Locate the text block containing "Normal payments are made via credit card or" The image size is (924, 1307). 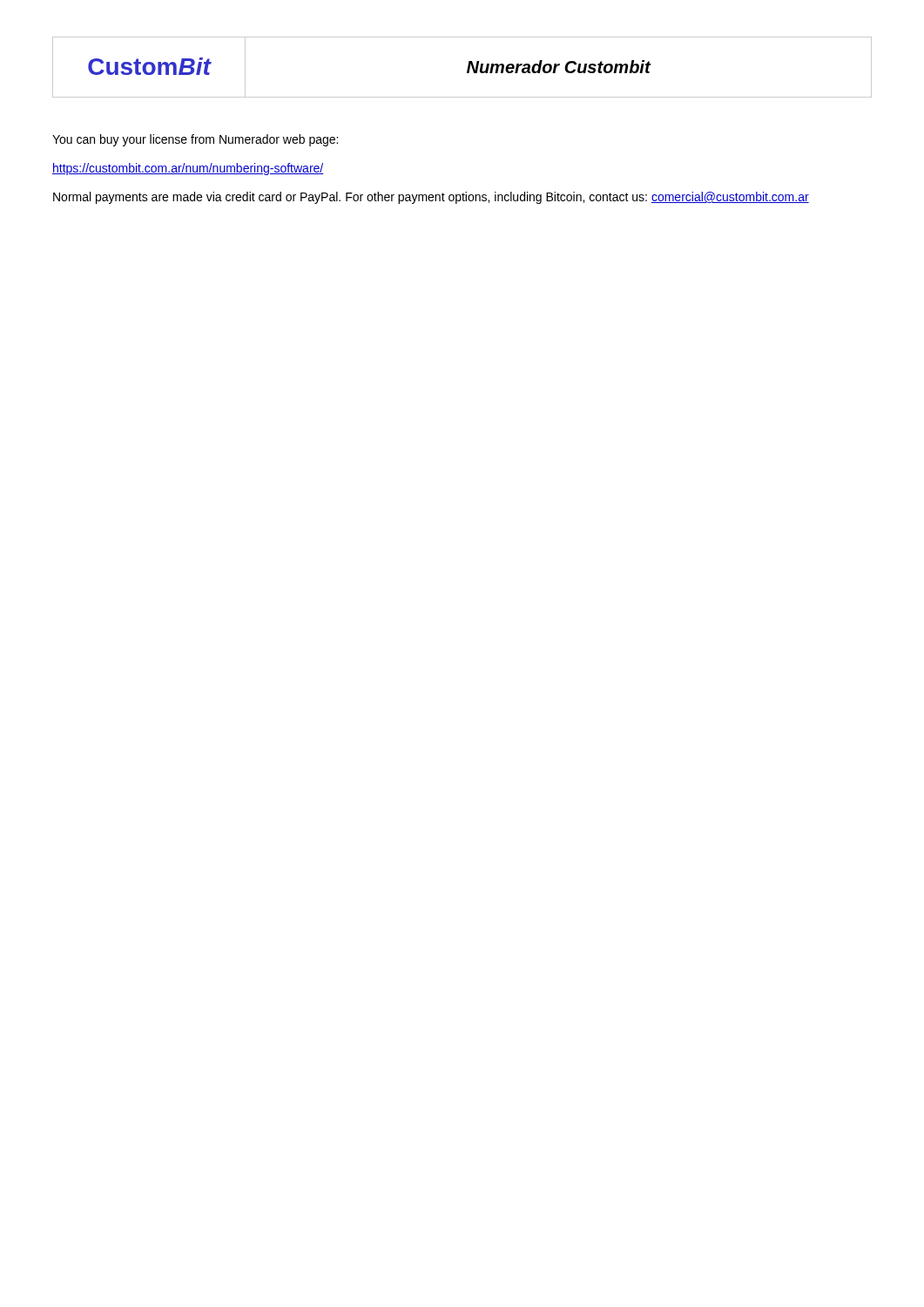pyautogui.click(x=430, y=197)
